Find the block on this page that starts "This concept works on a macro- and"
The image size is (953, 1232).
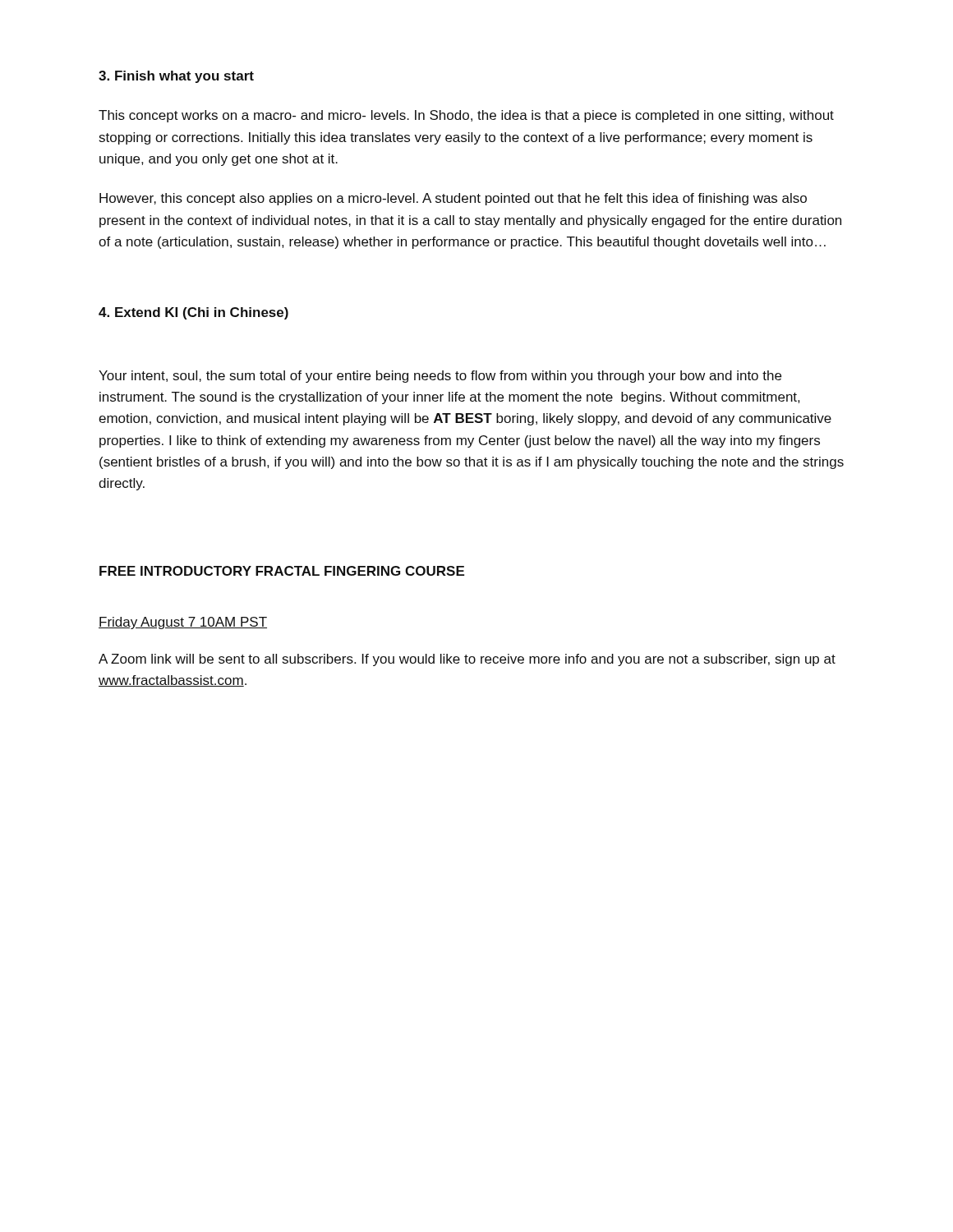pos(466,137)
